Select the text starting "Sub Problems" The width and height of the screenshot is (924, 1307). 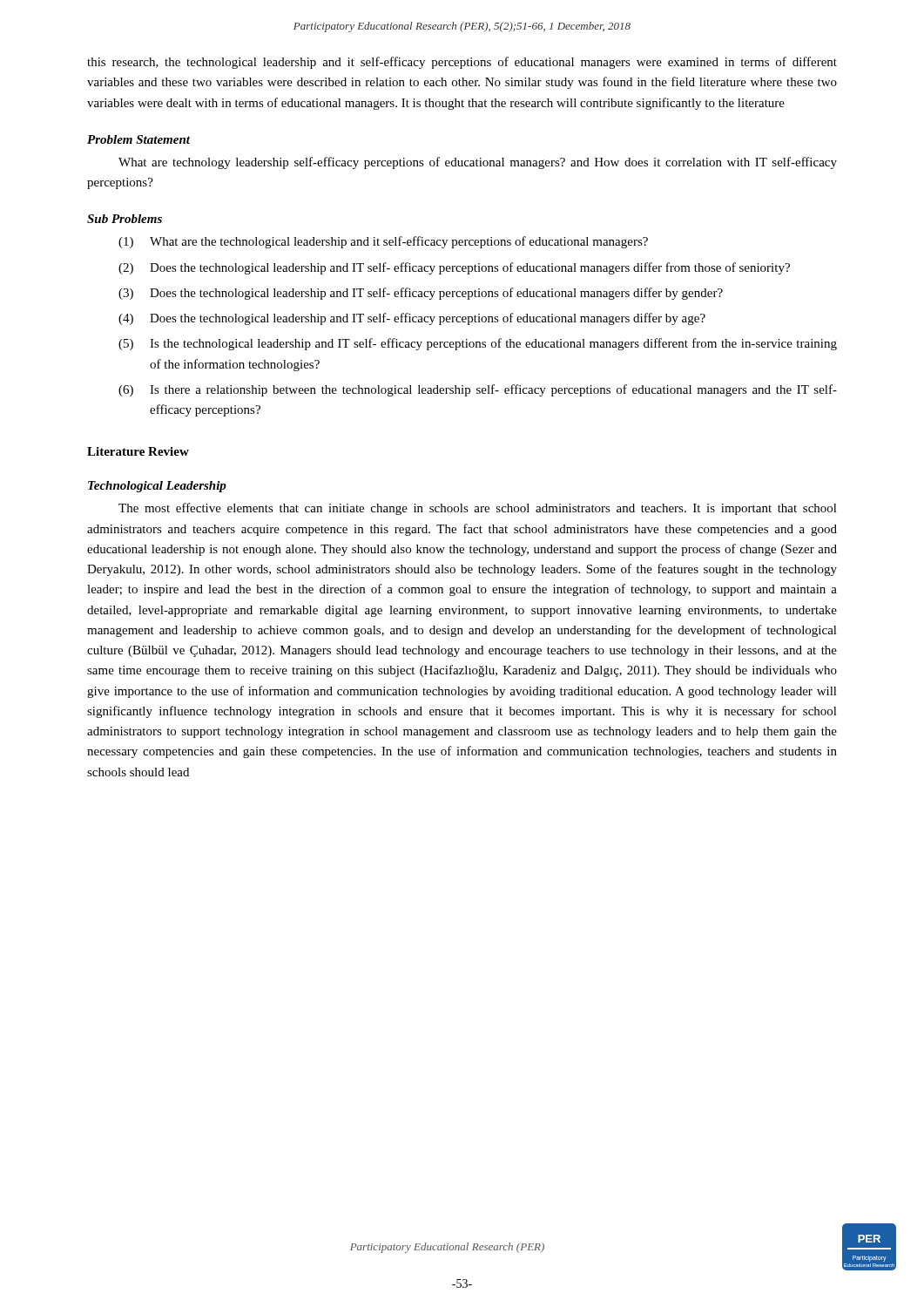[125, 219]
